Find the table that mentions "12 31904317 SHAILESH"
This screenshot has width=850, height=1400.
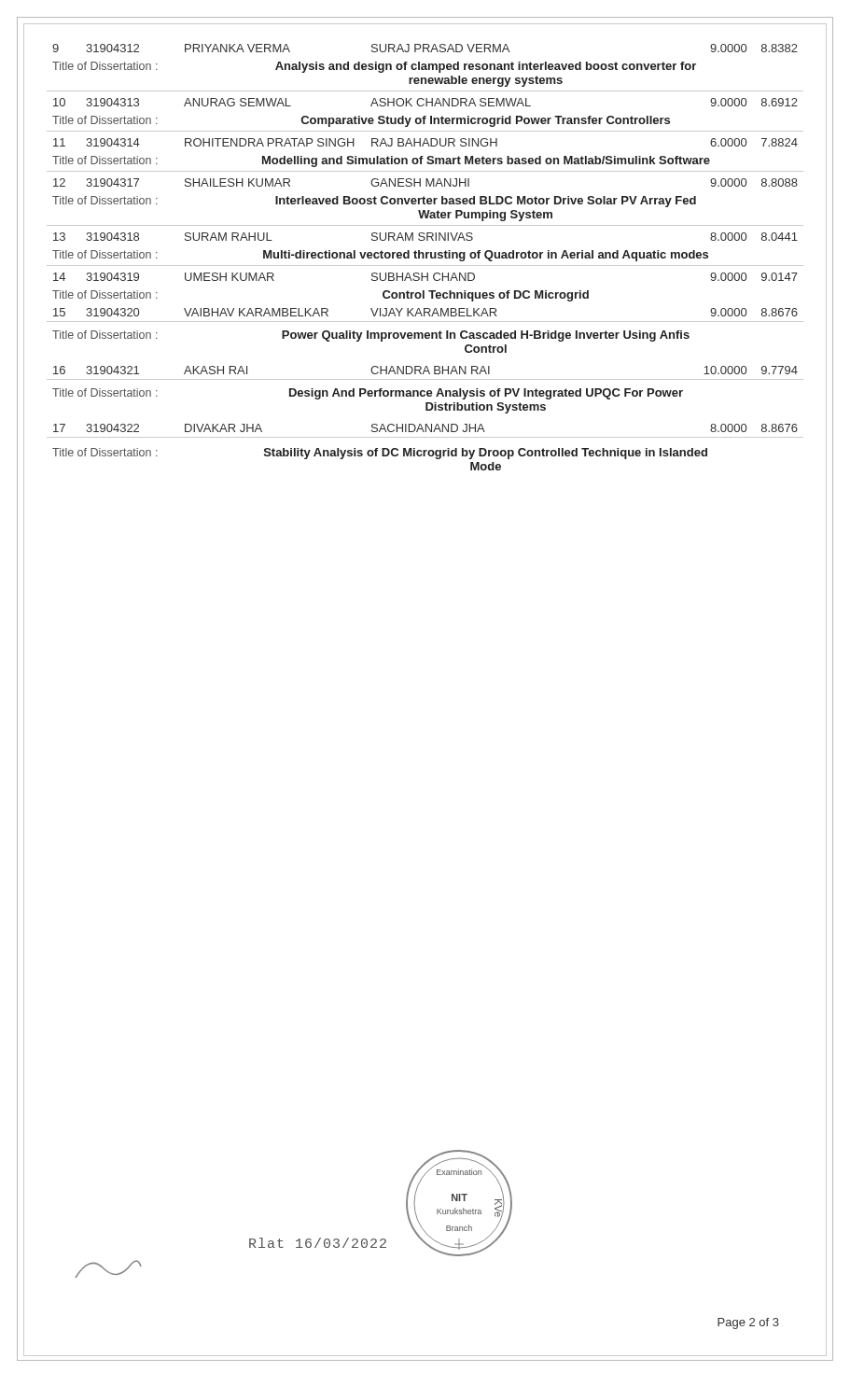point(425,182)
